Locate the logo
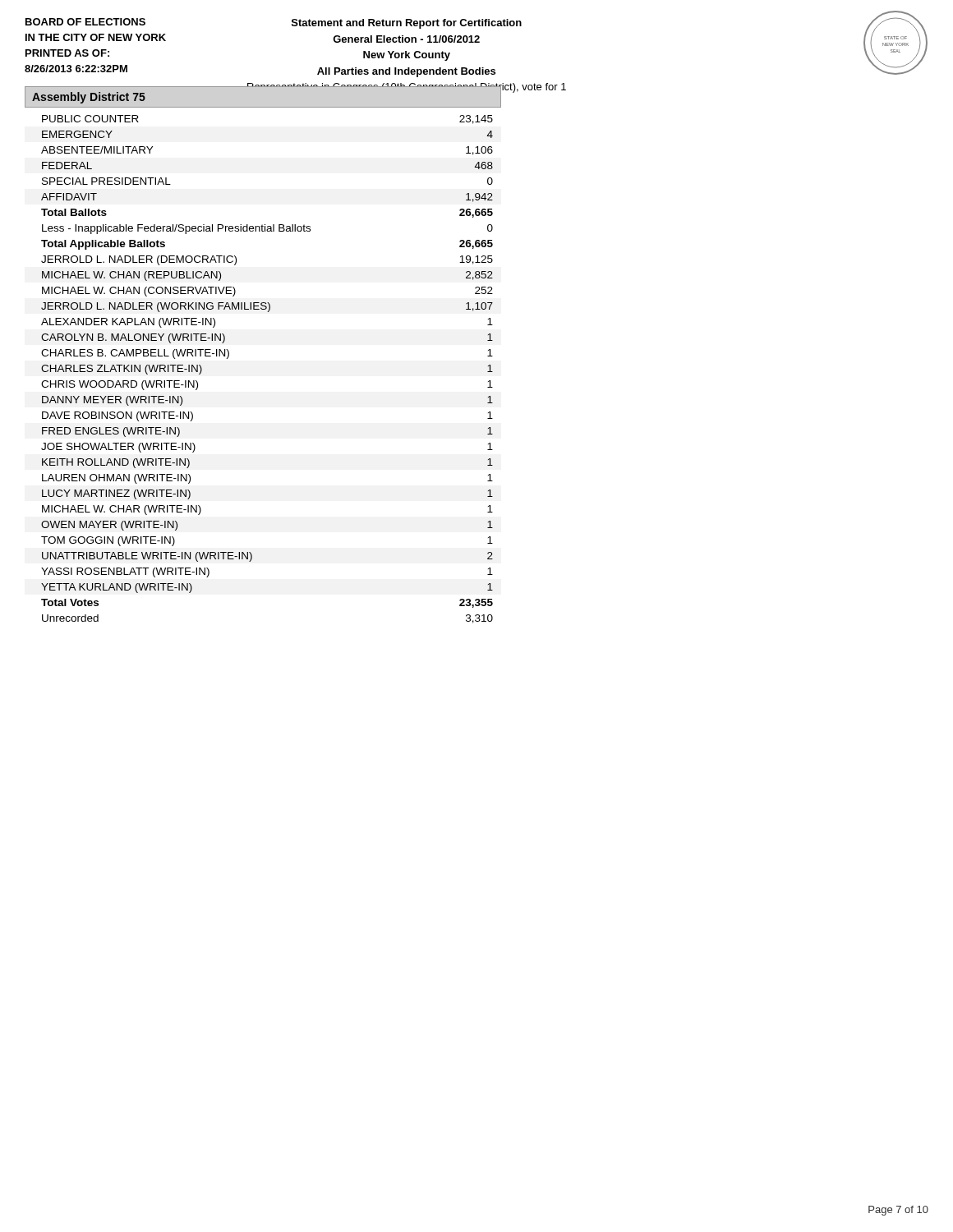This screenshot has height=1232, width=953. (895, 43)
